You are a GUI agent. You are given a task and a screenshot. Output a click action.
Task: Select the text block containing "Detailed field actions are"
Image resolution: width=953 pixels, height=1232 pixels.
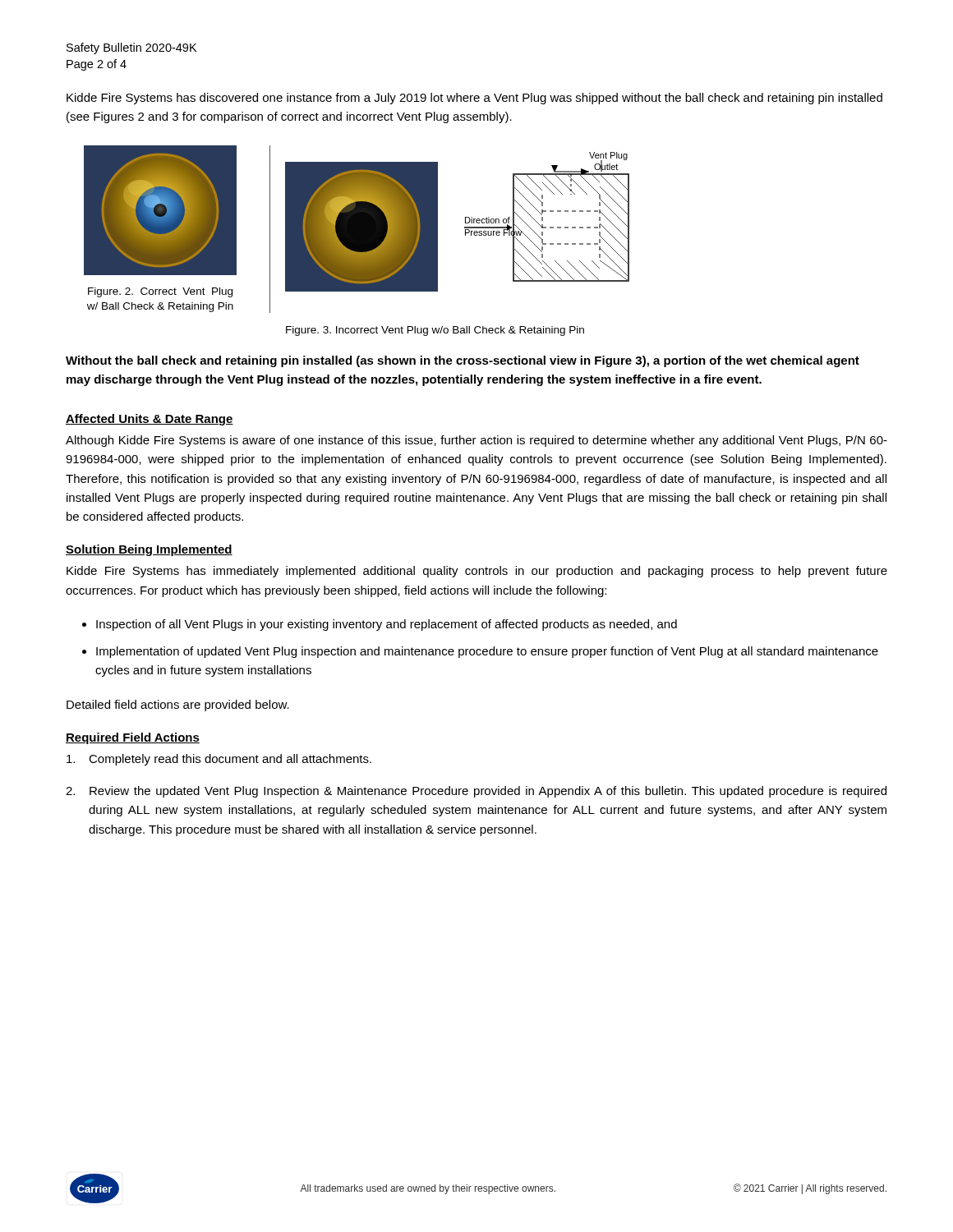pos(178,704)
